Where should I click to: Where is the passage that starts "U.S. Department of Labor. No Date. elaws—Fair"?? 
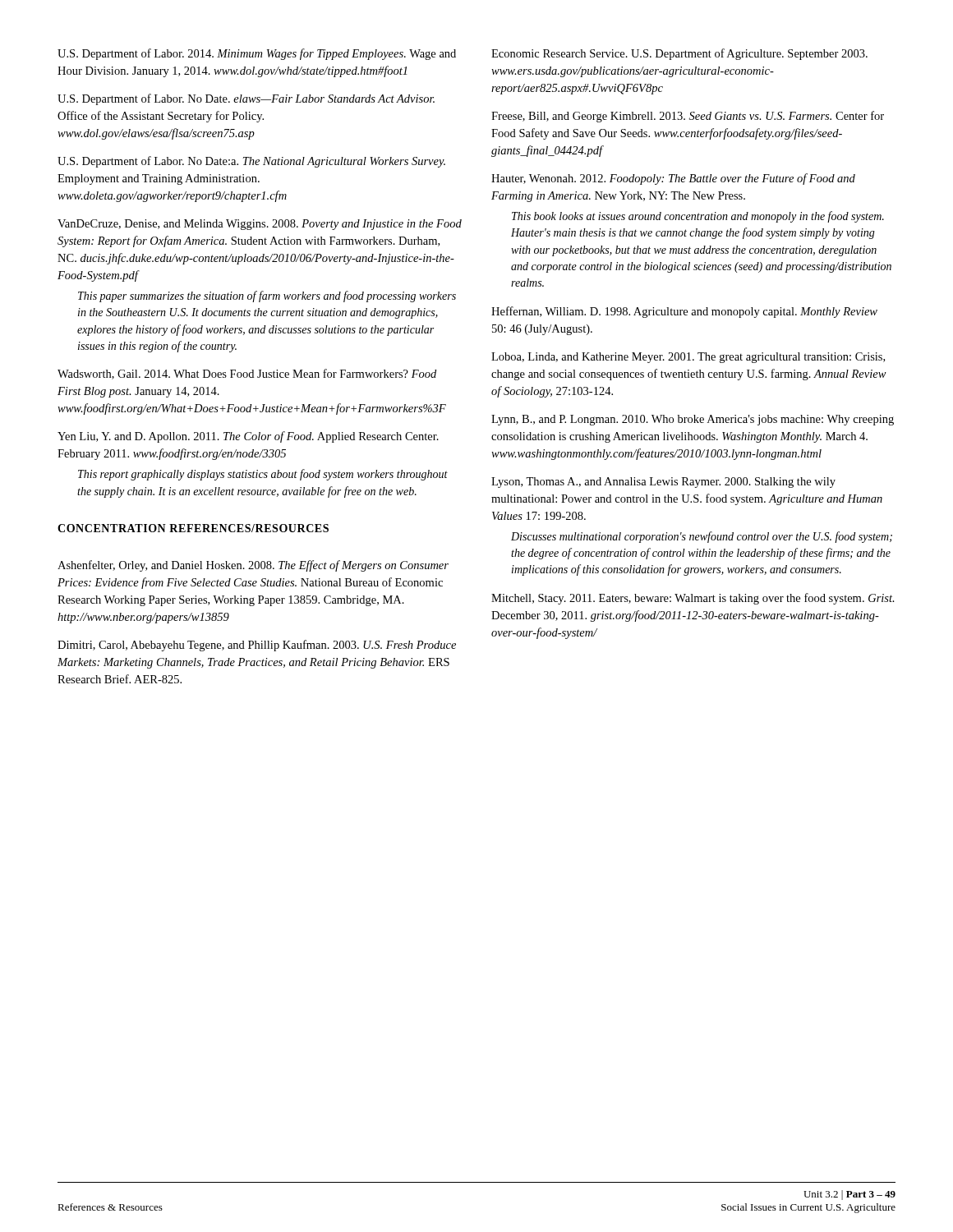click(260, 116)
